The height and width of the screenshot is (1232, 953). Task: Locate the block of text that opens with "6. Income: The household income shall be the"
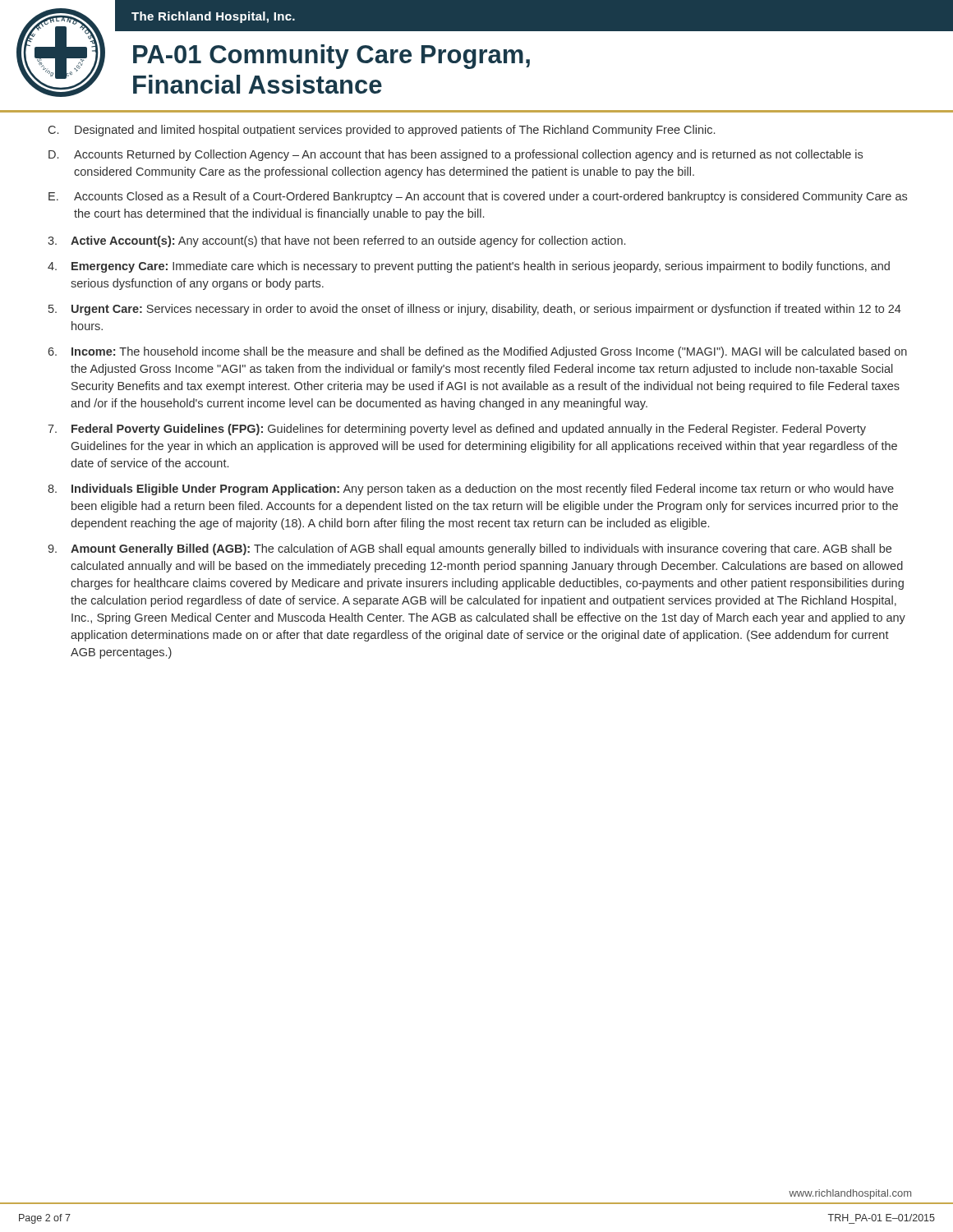481,378
